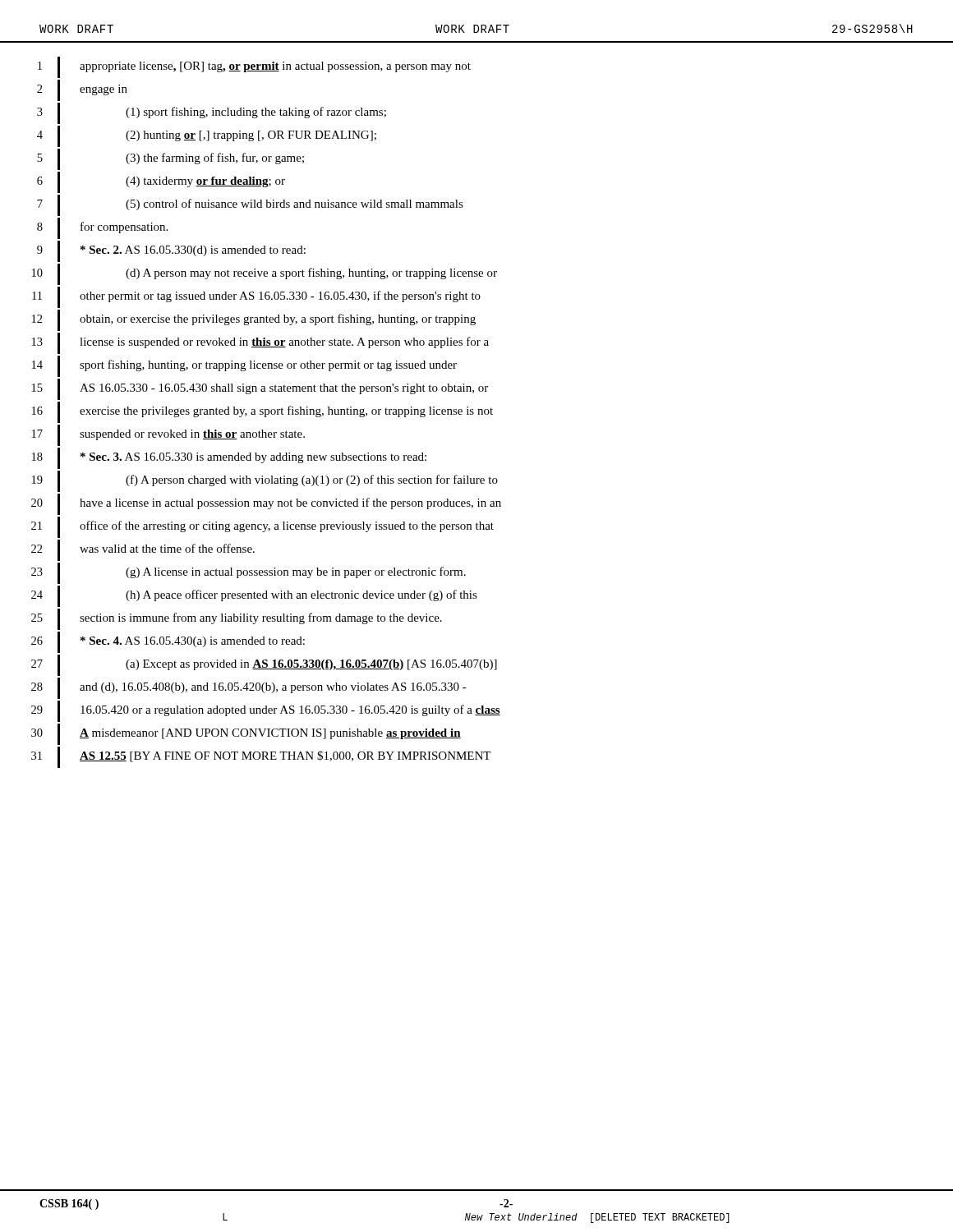Point to the block beginning "4 (2) hunting or [,] trapping"
The width and height of the screenshot is (953, 1232).
207,136
